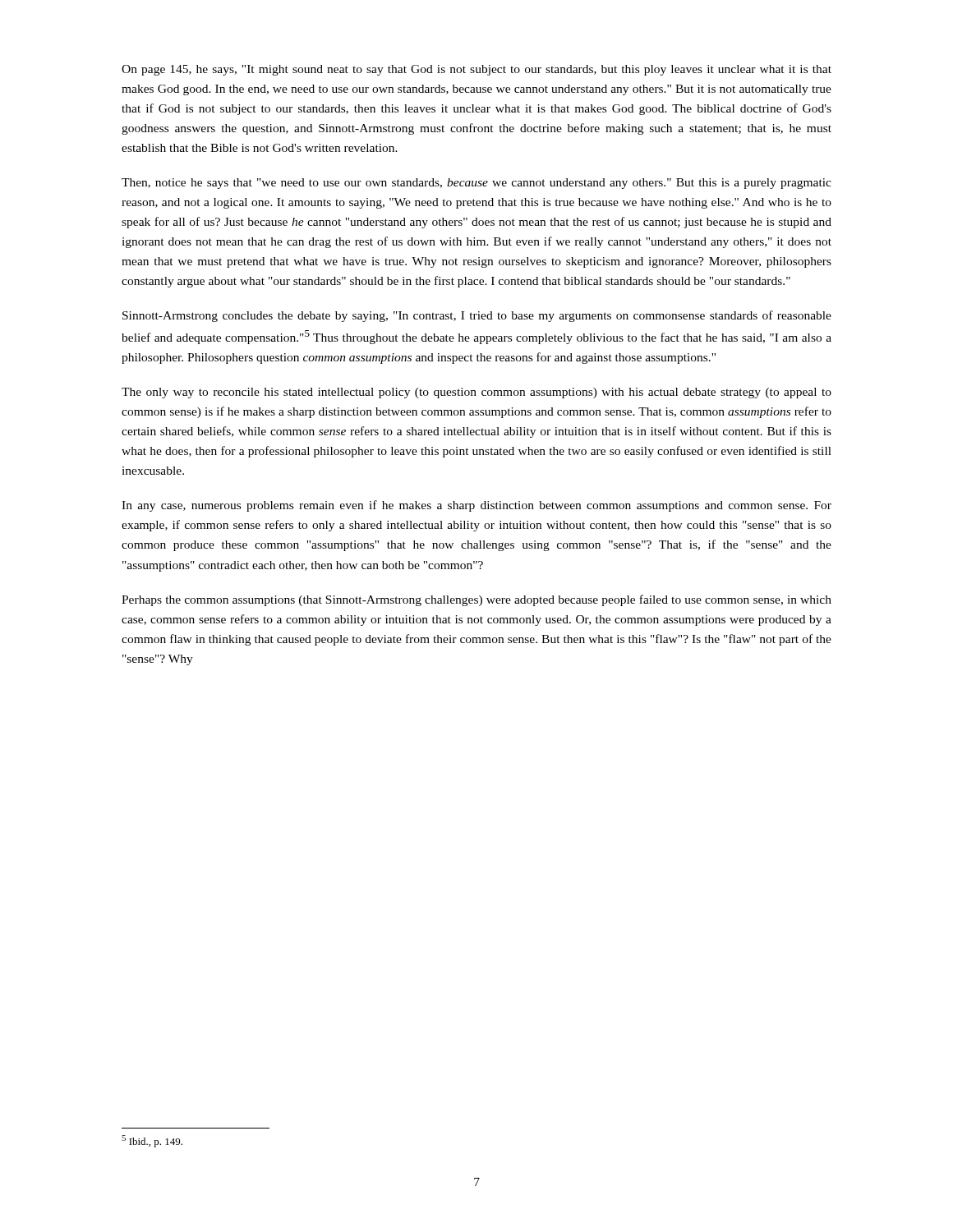Select the region starting "5 Ibid., p. 149."
This screenshot has width=953, height=1232.
152,1141
